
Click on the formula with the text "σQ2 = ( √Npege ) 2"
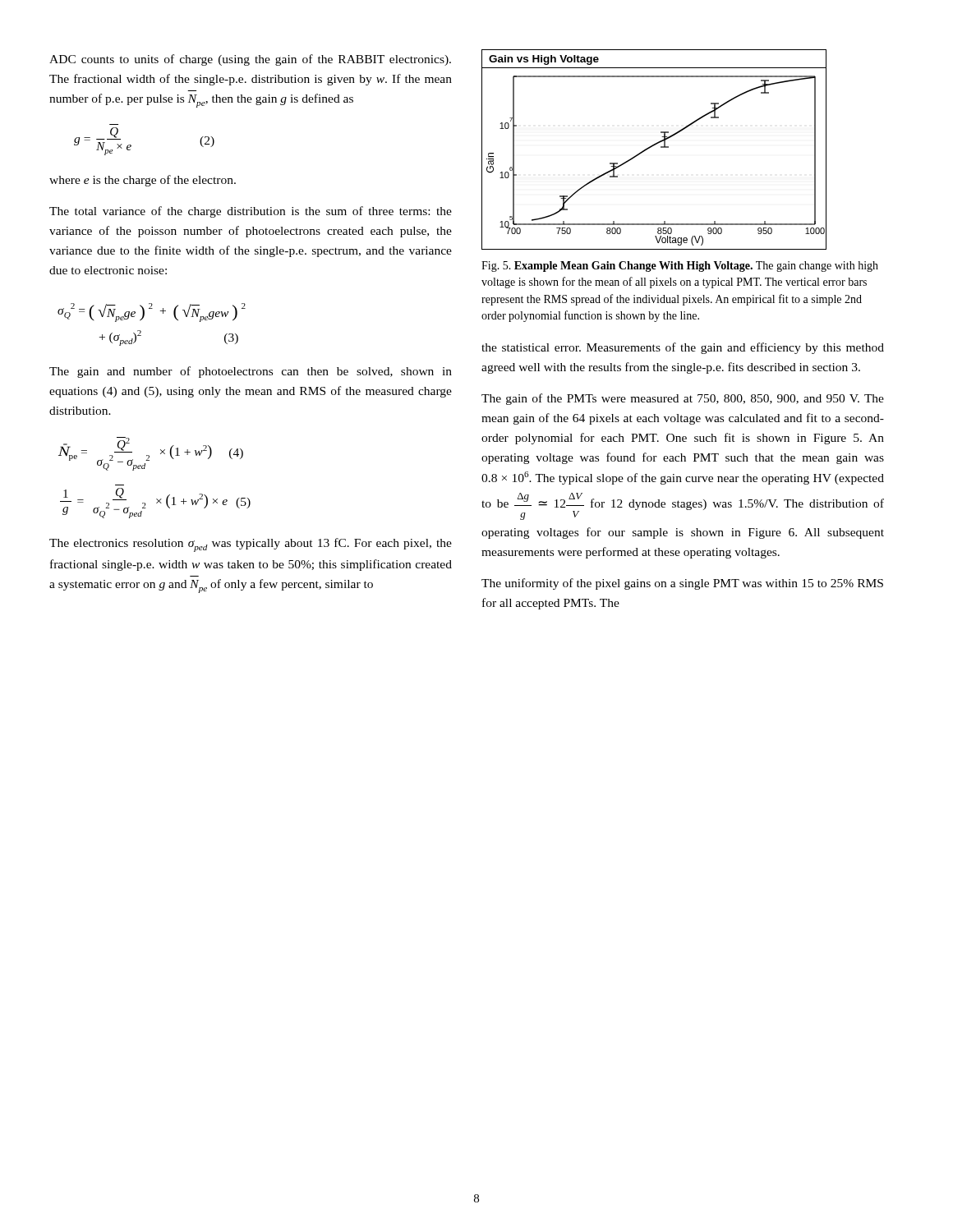coord(152,321)
